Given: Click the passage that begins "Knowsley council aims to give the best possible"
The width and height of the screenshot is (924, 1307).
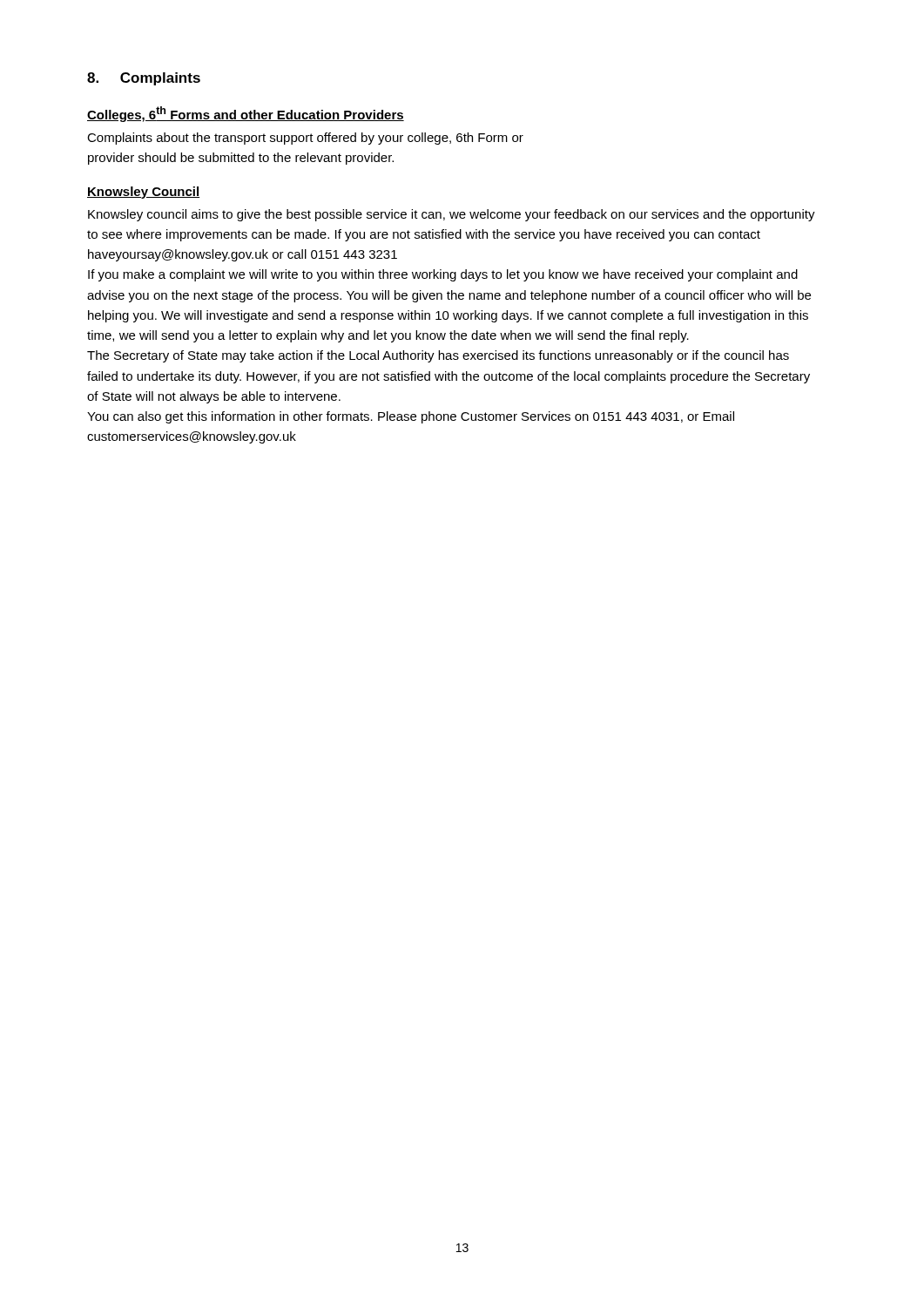Looking at the screenshot, I should 451,325.
